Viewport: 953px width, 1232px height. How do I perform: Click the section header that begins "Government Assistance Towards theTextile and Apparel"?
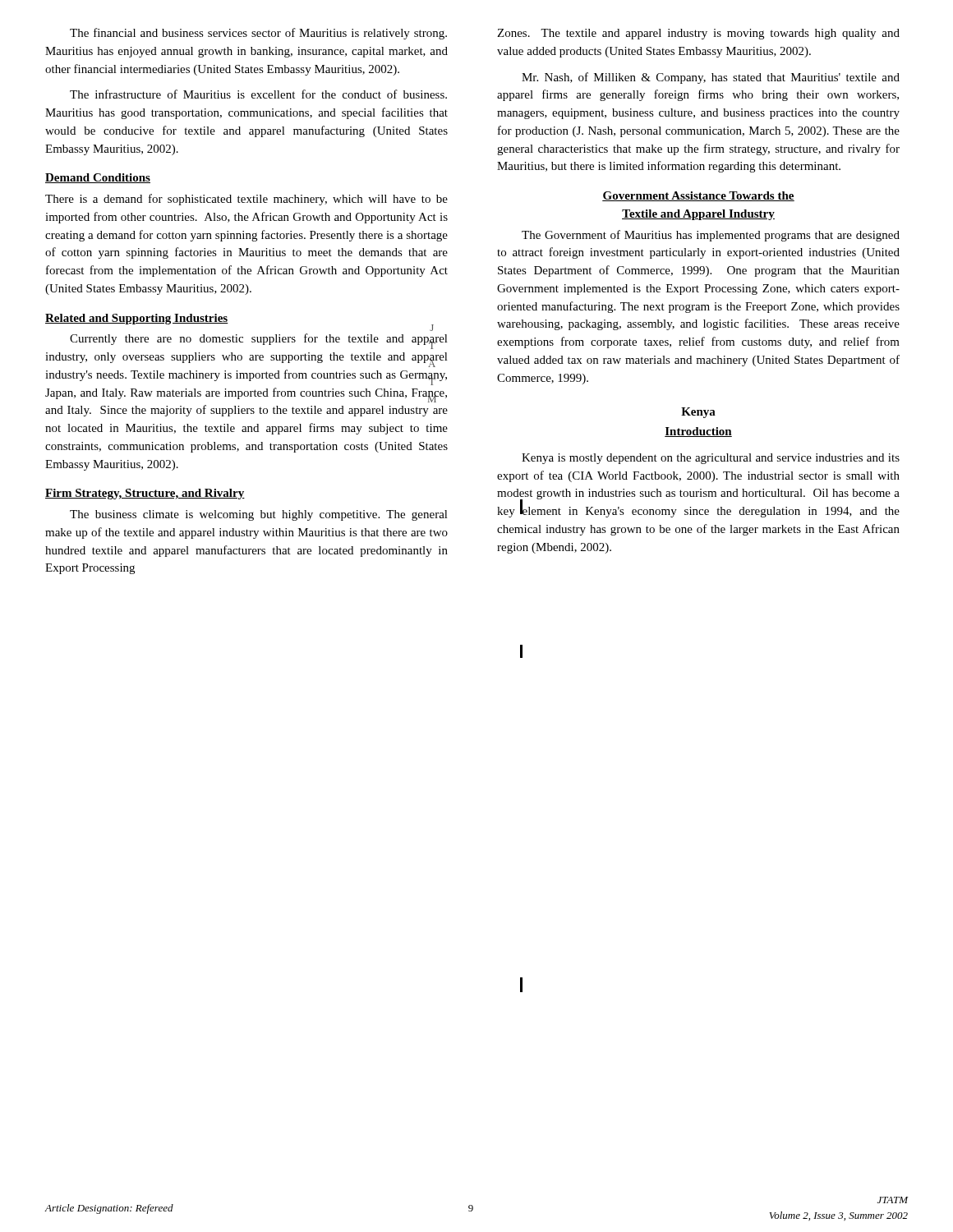(x=698, y=205)
